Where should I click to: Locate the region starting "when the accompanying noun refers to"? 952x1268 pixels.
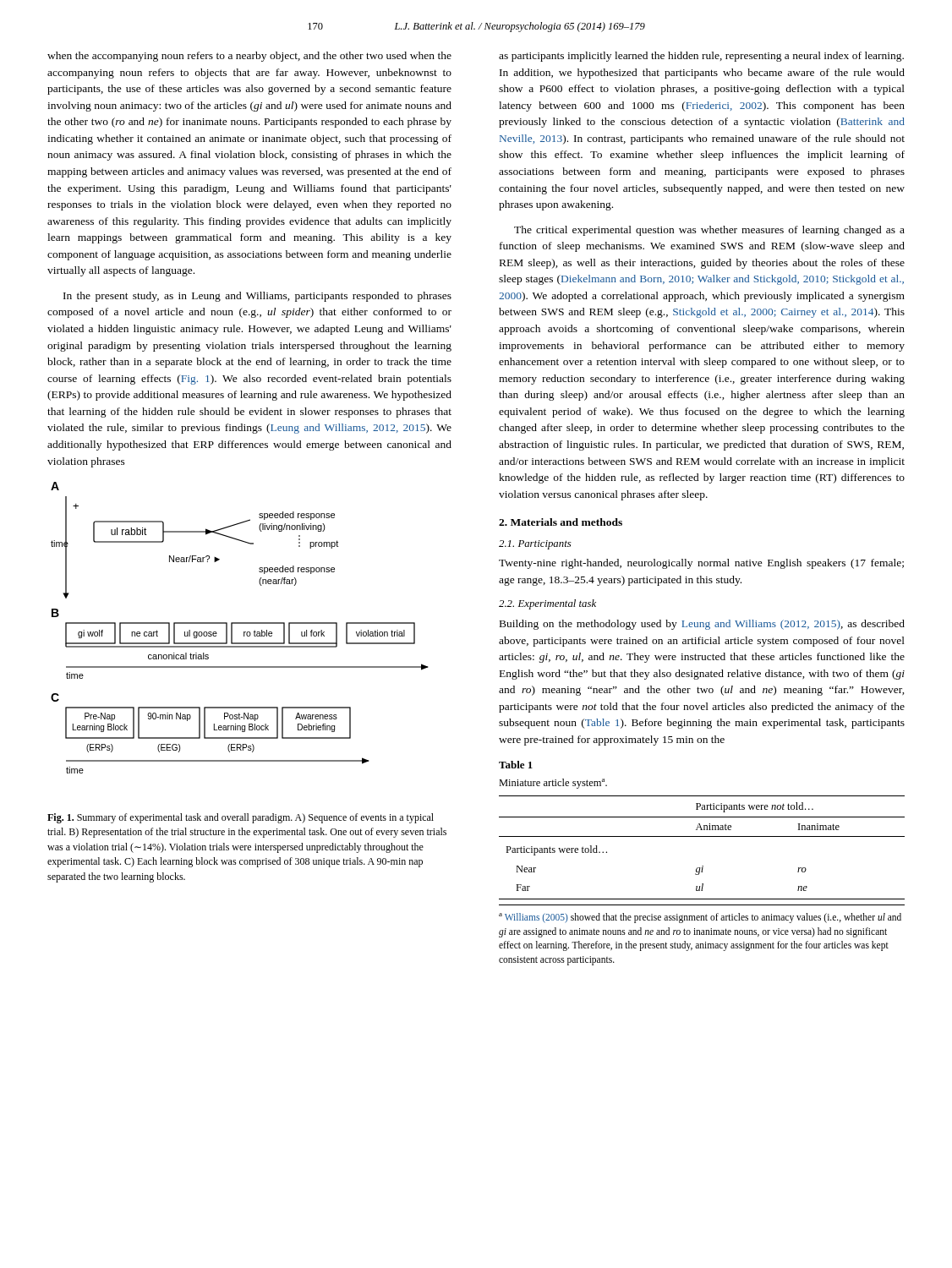(x=249, y=163)
